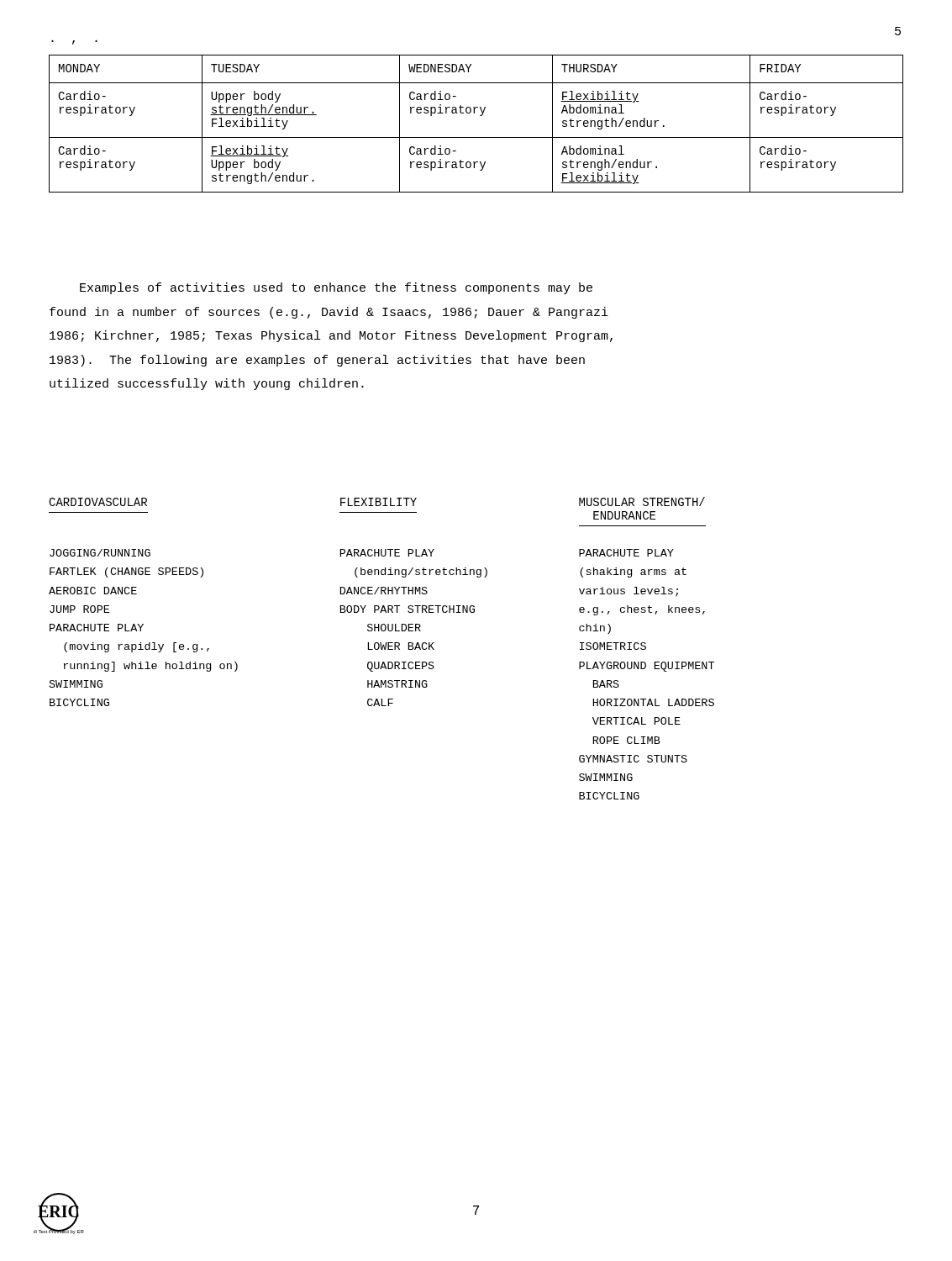Click on the text block with the text "Examples of activities used to enhance the fitness"
This screenshot has width=952, height=1261.
click(332, 337)
